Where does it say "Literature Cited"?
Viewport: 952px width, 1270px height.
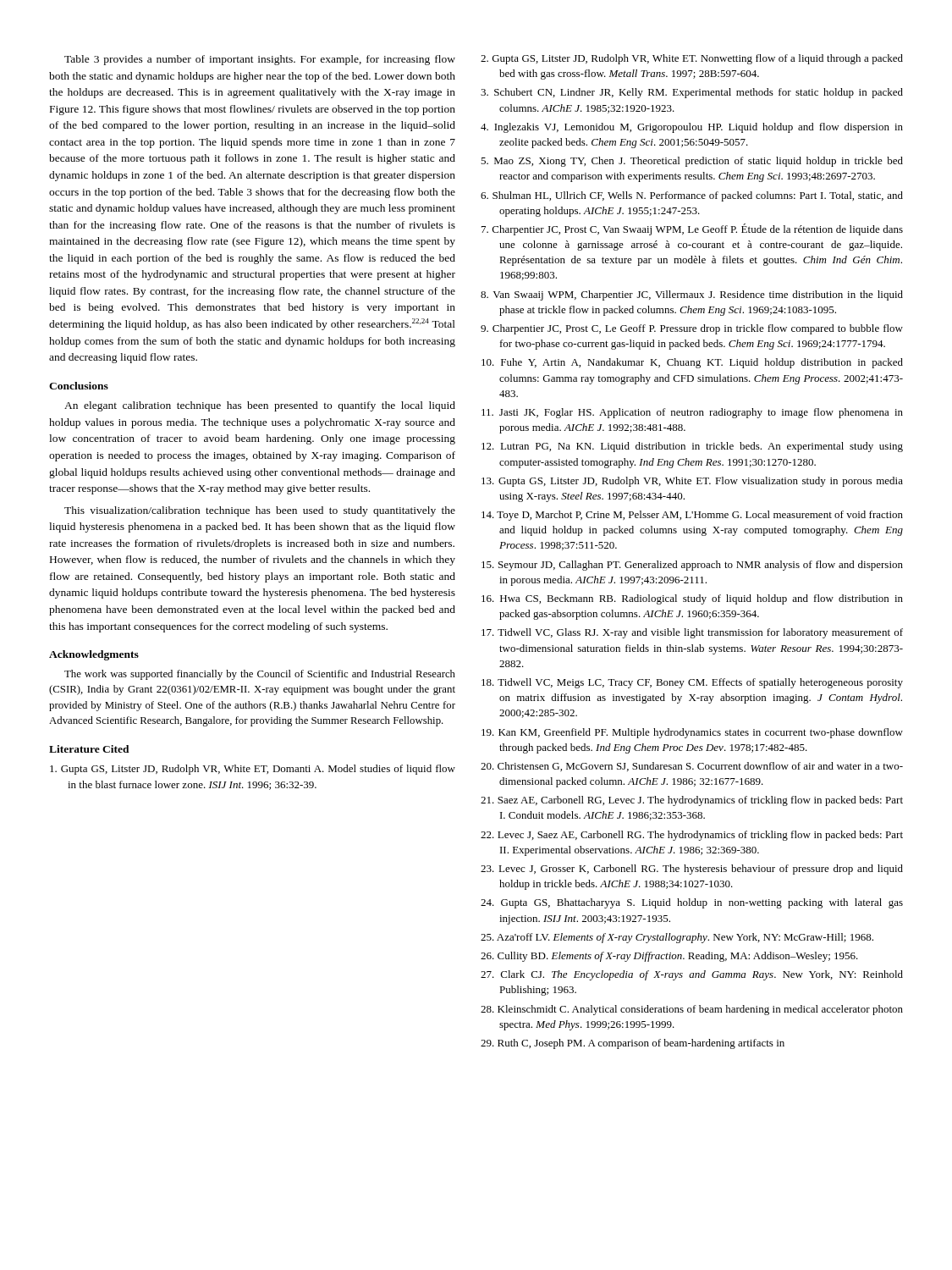click(x=89, y=749)
